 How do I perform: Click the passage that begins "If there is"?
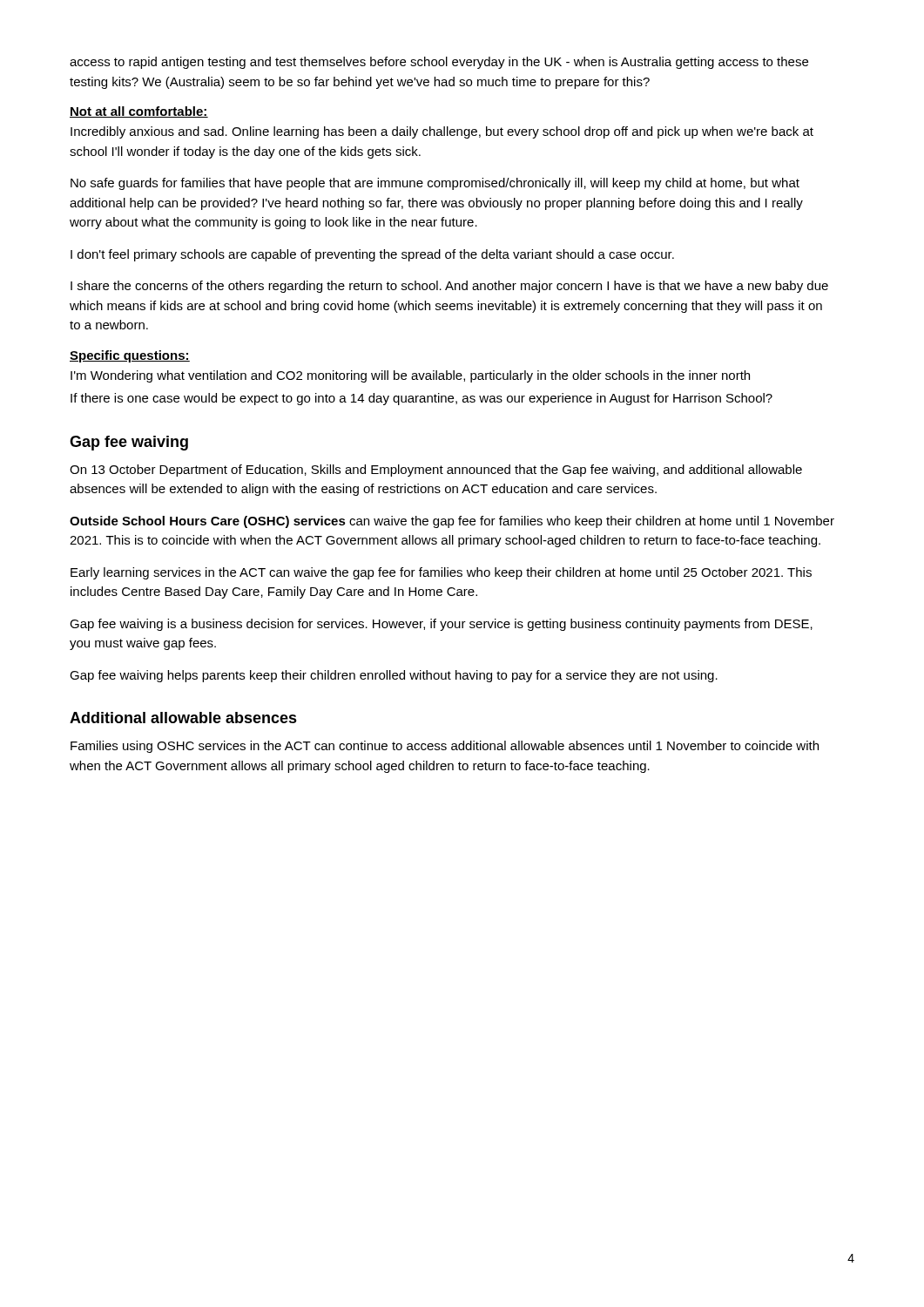pyautogui.click(x=421, y=398)
